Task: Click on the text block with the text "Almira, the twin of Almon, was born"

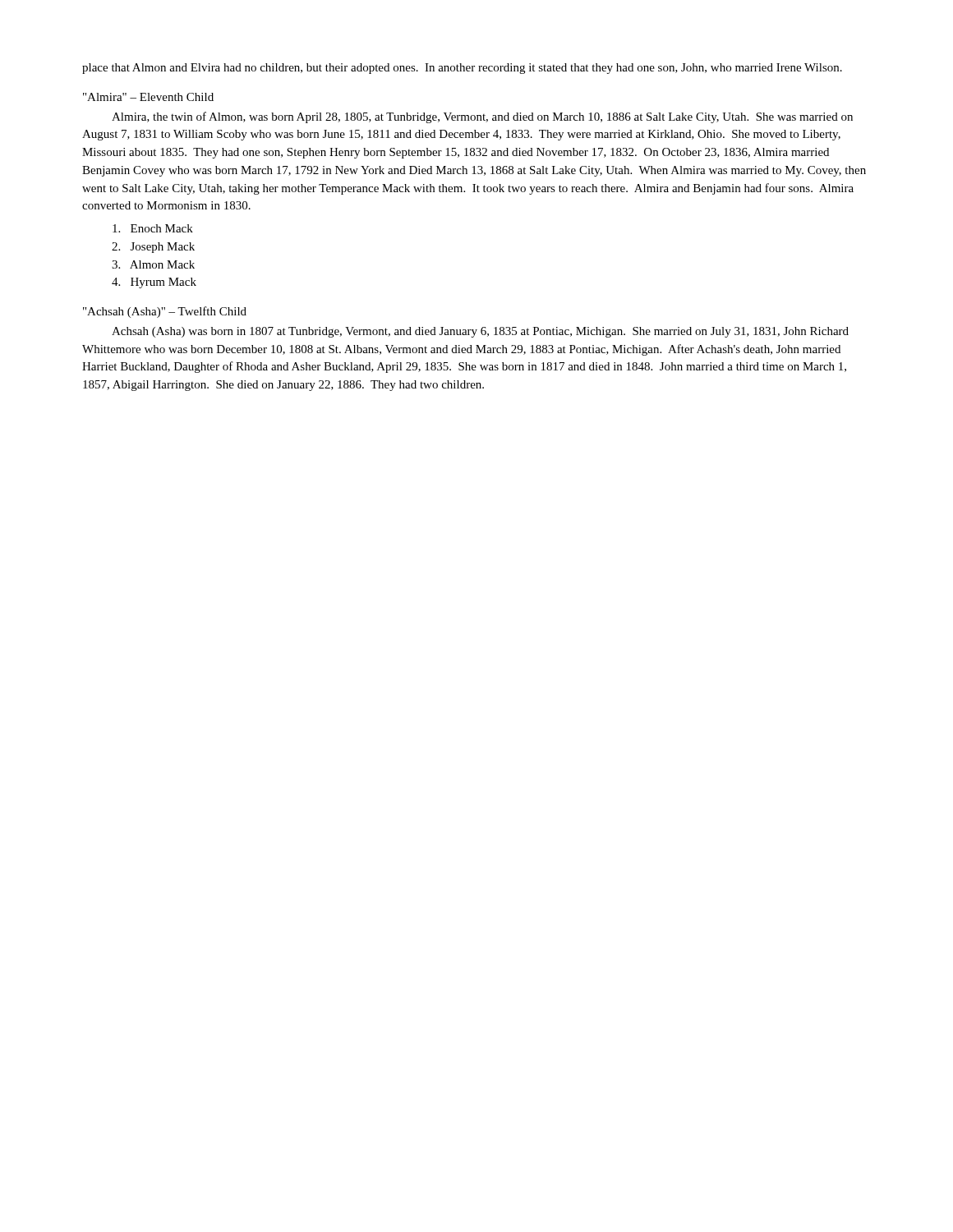Action: click(474, 161)
